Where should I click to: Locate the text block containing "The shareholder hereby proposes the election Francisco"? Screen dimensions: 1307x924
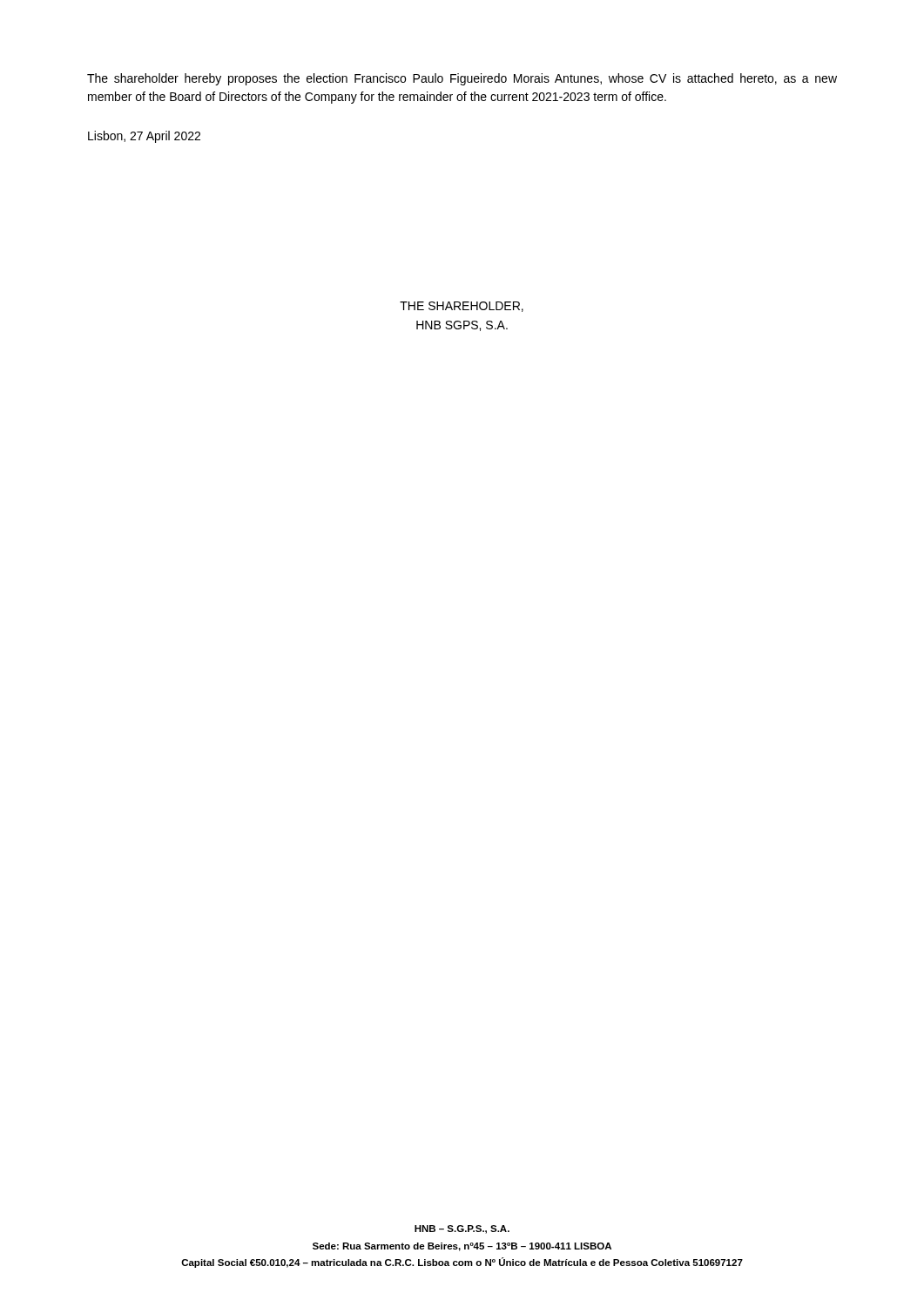(x=462, y=88)
